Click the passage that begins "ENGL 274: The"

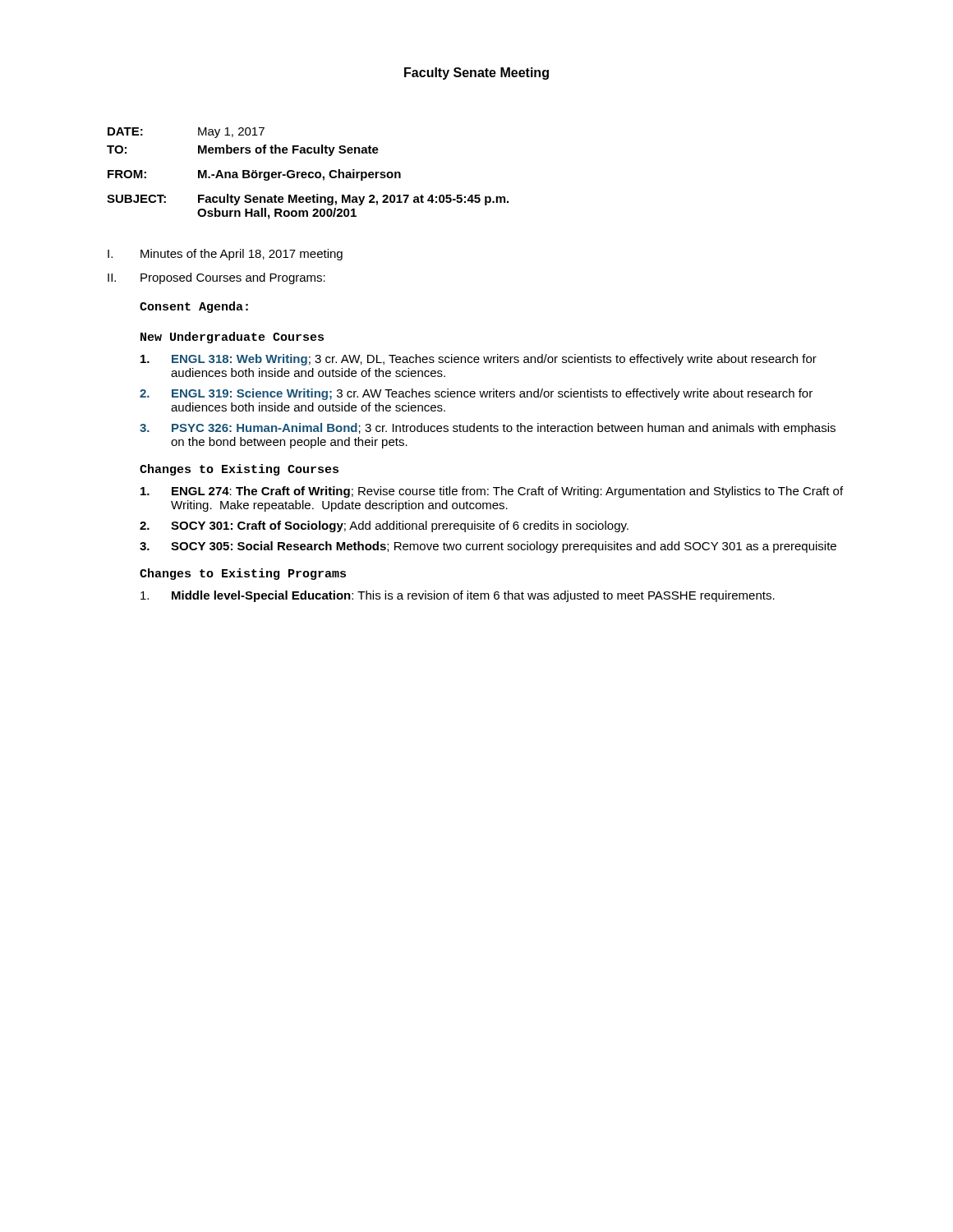pos(493,498)
